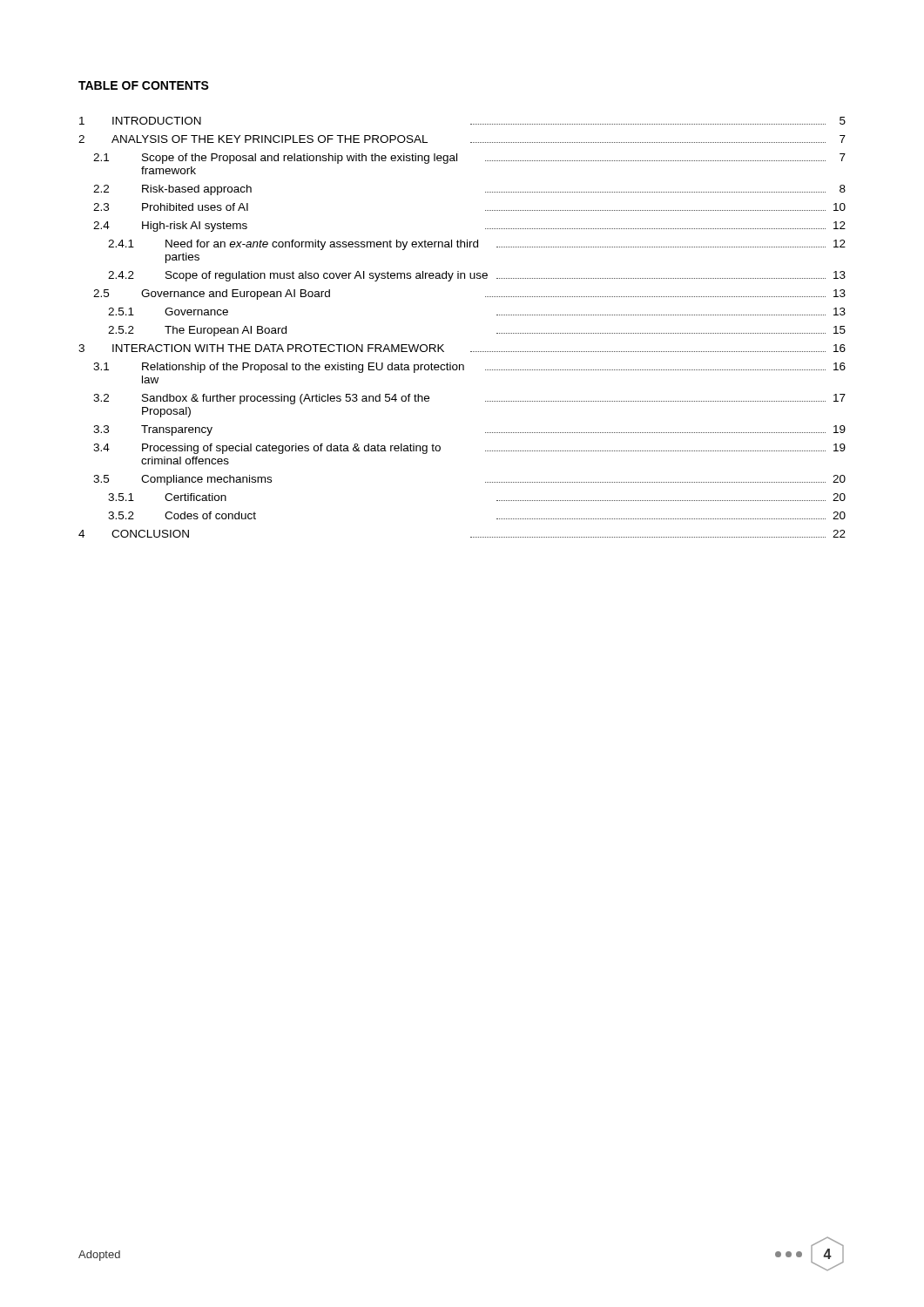Locate the block of text that opens with "3.2 Sandbox &"
This screenshot has height=1307, width=924.
click(284, 399)
